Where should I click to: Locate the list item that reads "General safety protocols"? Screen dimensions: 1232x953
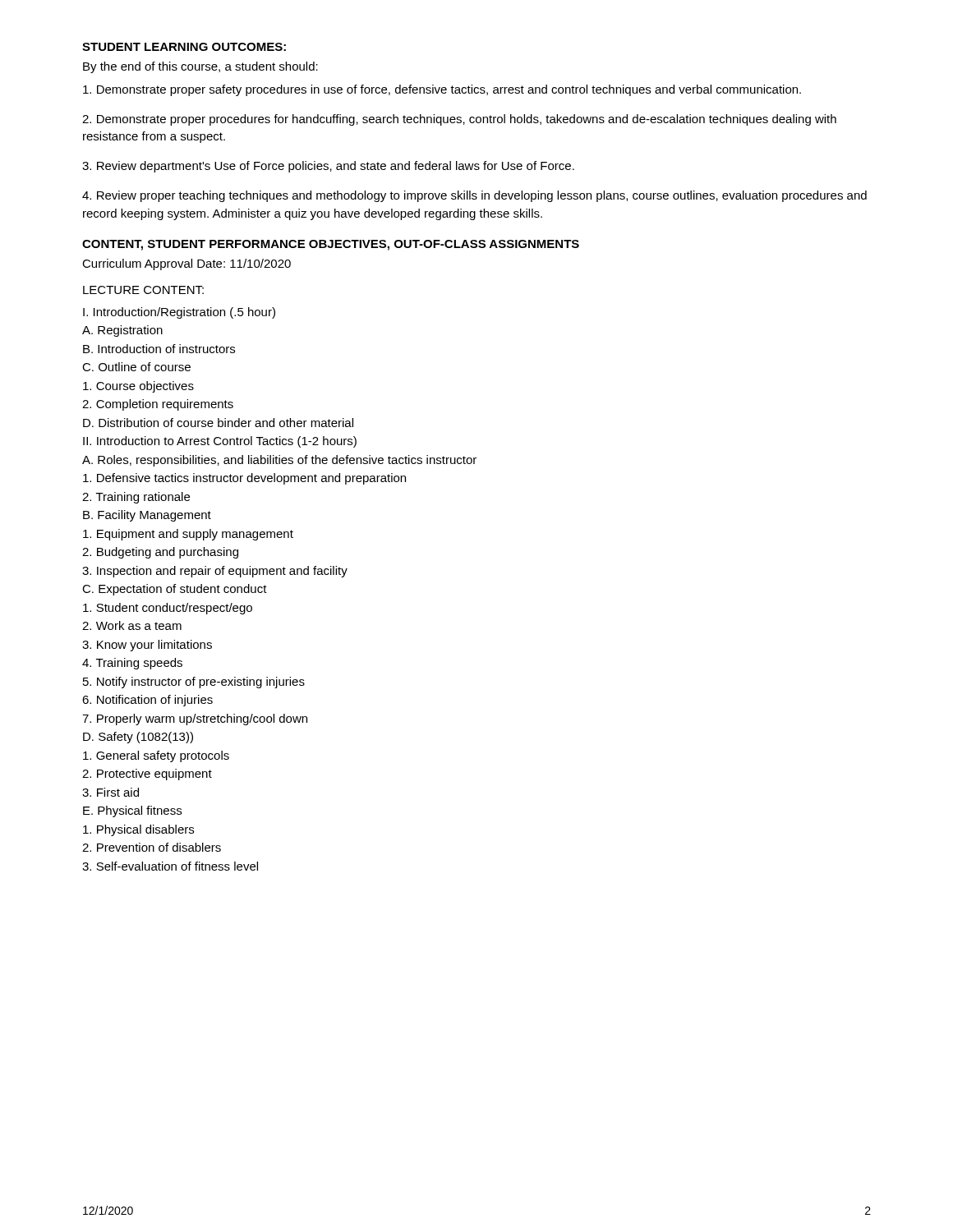point(156,755)
